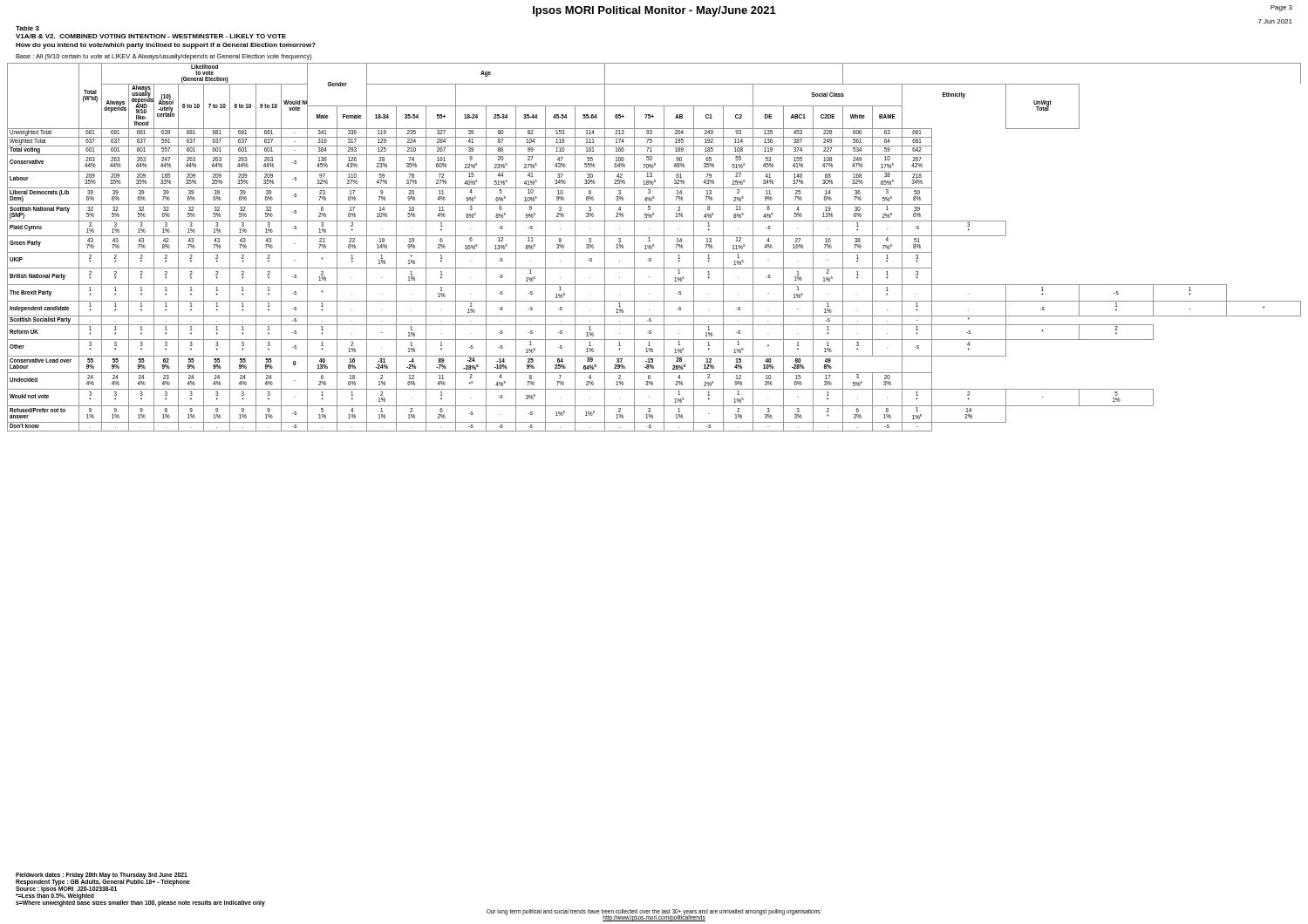
Task: Locate the title that says "Ipsos MORI Political Monitor - May/June 2021"
Action: [x=654, y=10]
